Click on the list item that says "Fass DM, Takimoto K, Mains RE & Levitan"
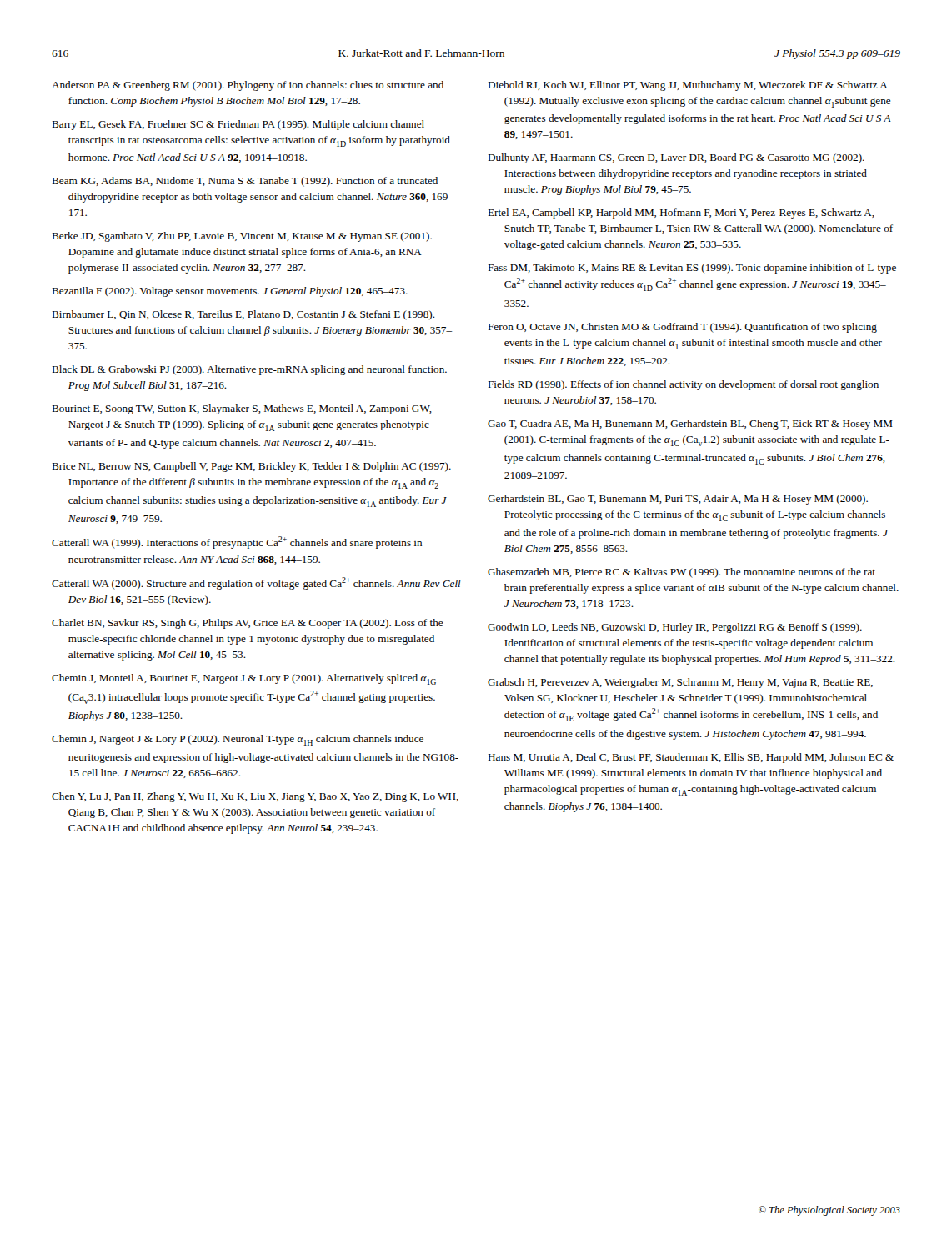The image size is (952, 1251). click(x=692, y=285)
